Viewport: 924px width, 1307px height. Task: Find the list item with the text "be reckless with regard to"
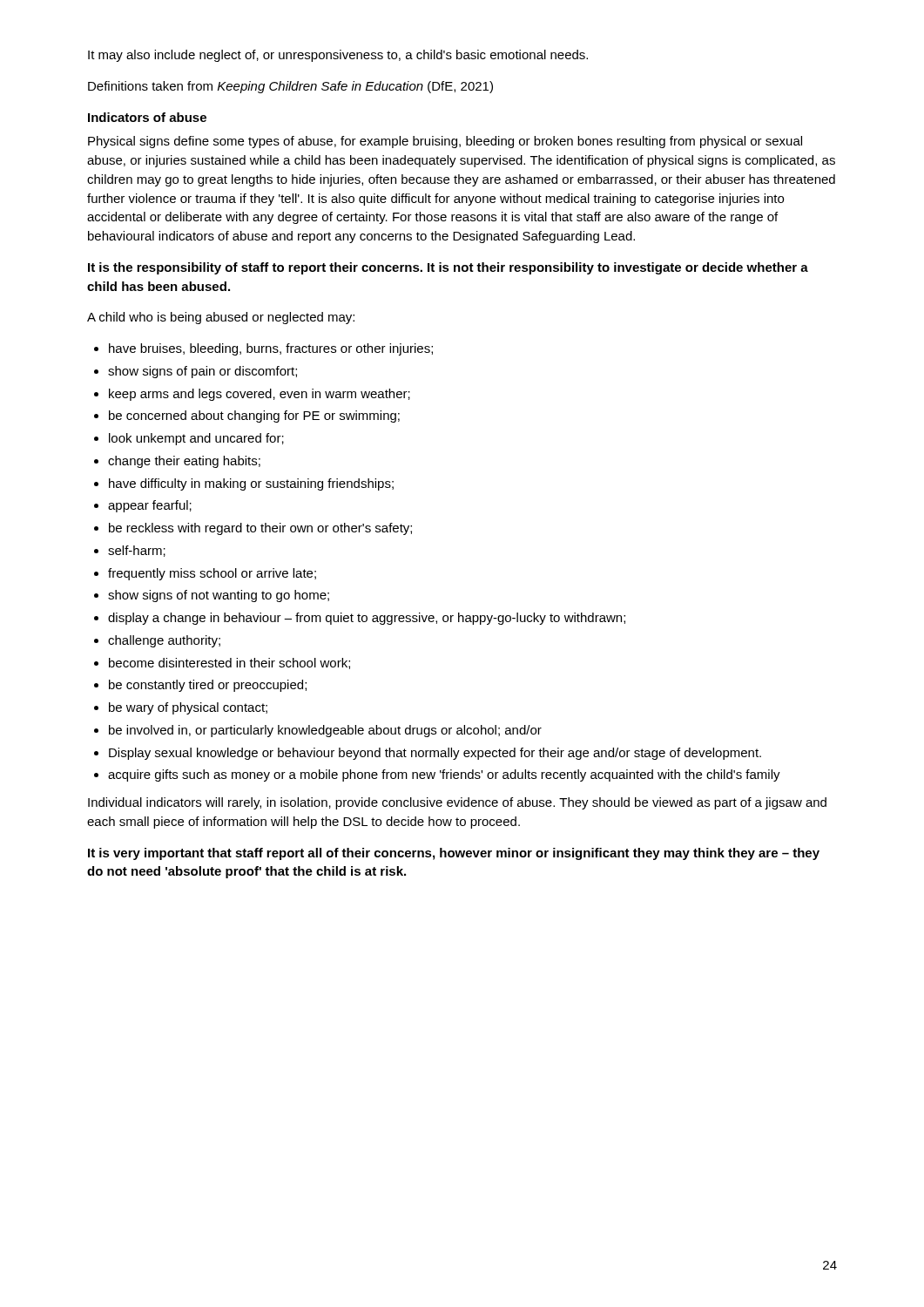[x=260, y=529]
